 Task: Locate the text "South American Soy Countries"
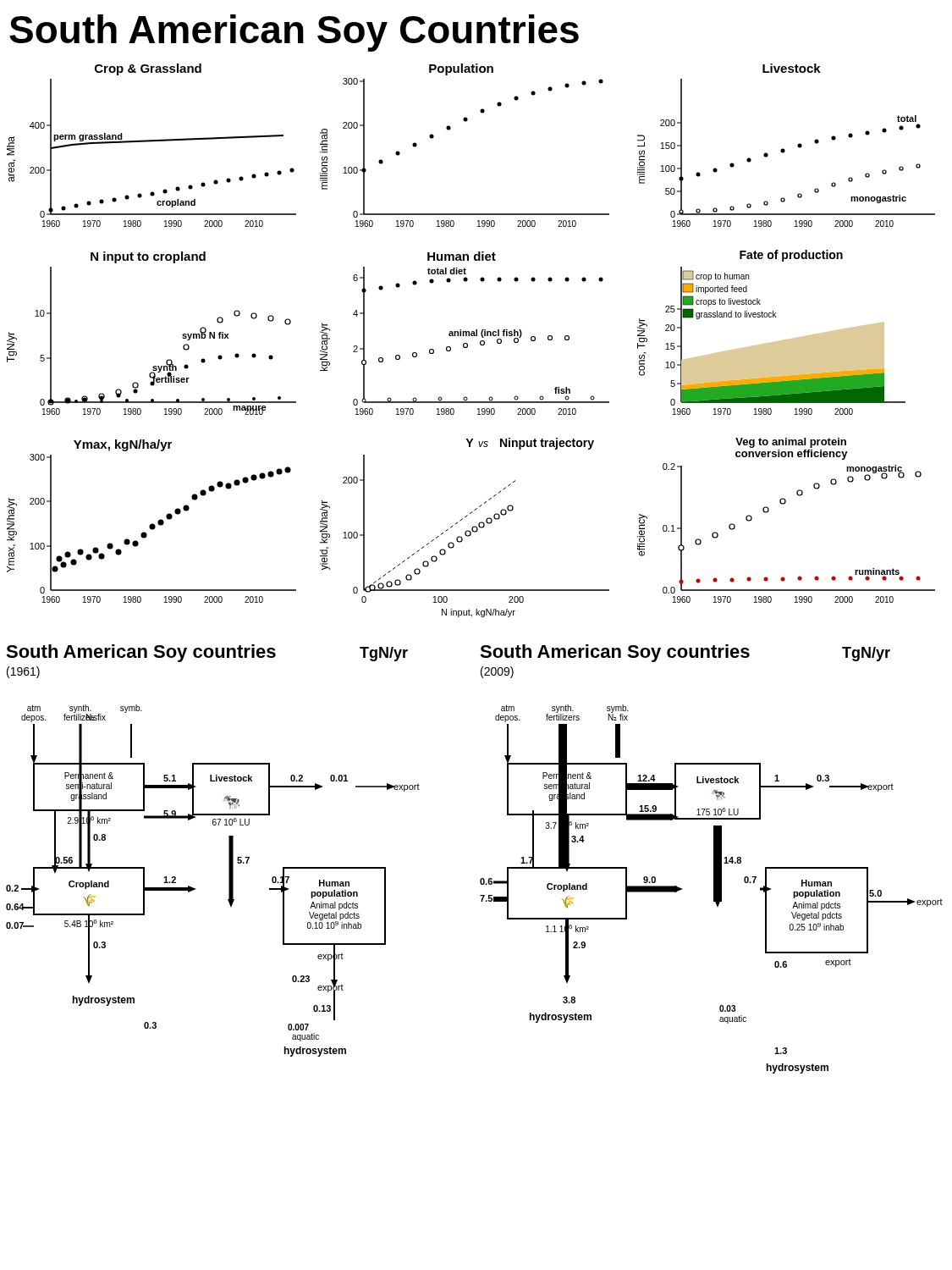pos(294,30)
